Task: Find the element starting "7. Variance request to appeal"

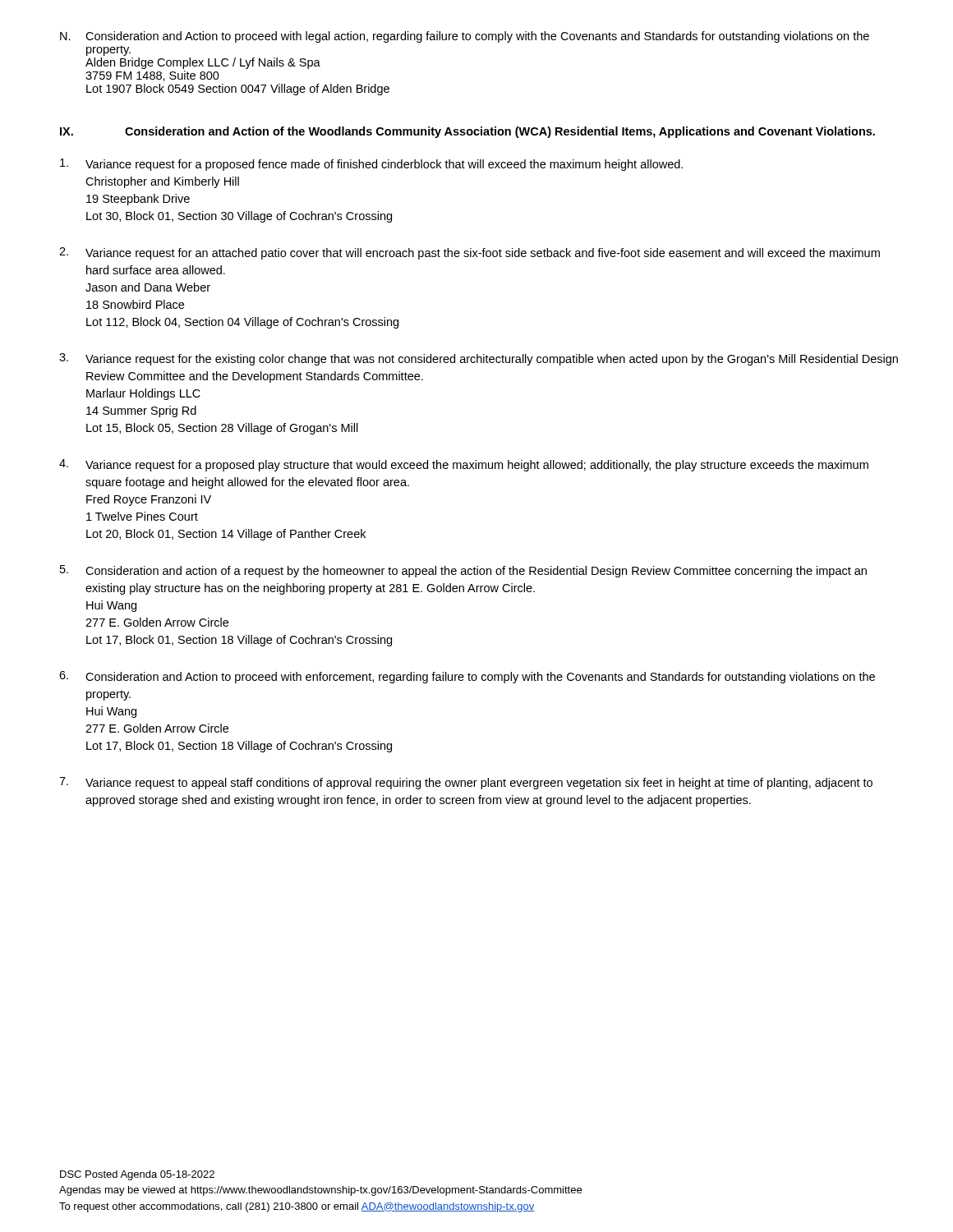Action: [481, 792]
